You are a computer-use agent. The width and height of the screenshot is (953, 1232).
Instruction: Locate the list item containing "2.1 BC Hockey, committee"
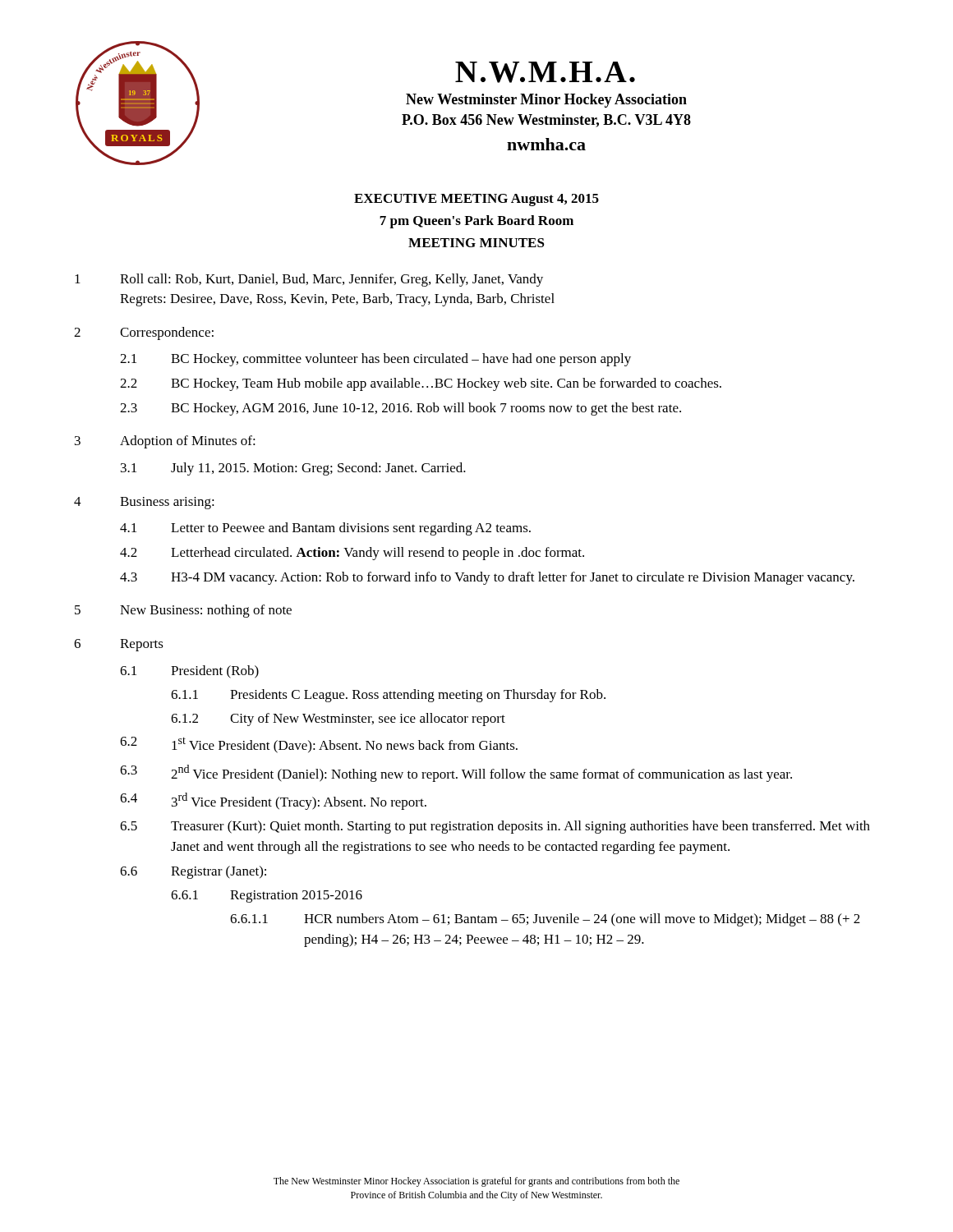point(500,360)
